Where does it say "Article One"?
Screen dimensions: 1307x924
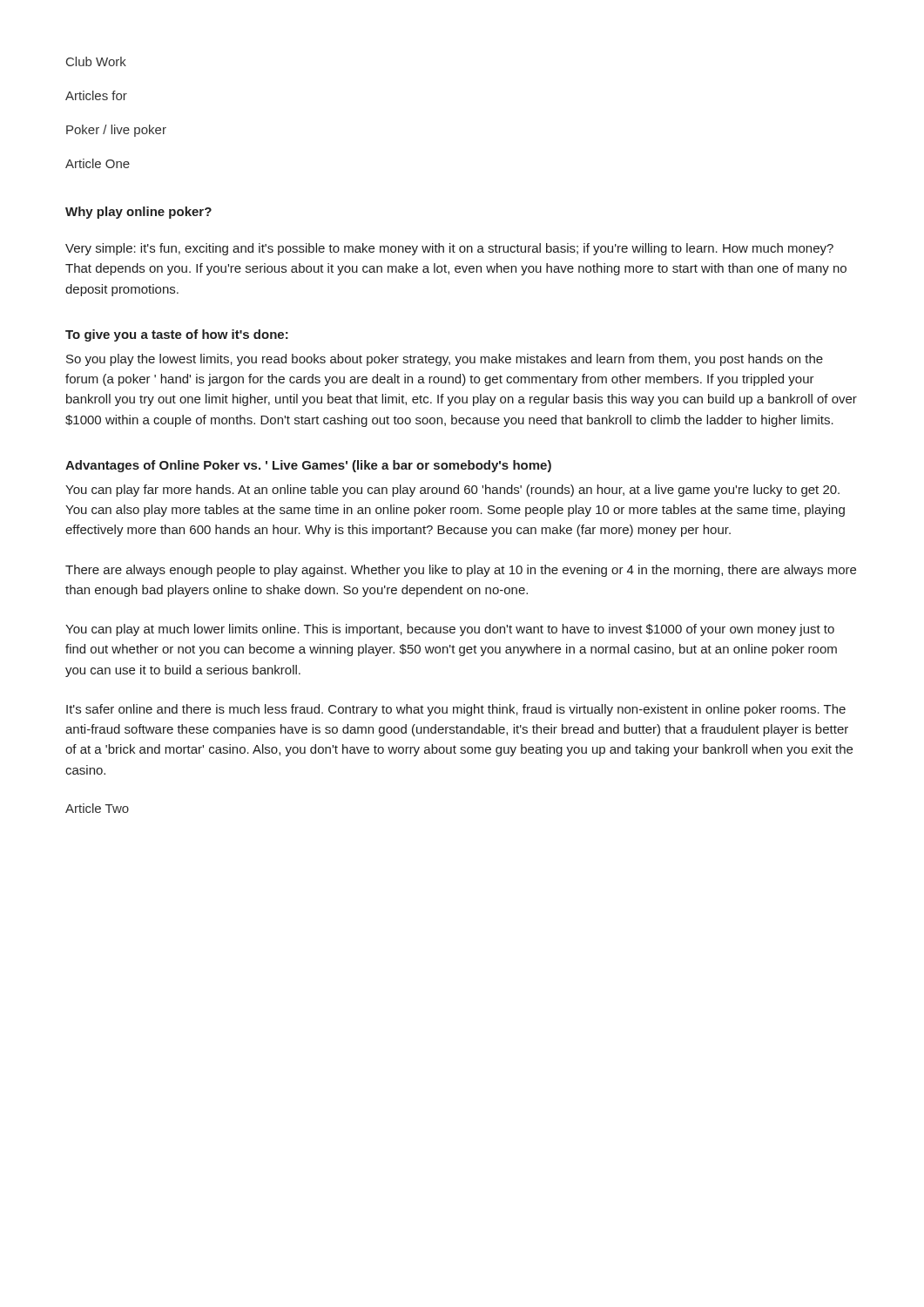(x=98, y=163)
